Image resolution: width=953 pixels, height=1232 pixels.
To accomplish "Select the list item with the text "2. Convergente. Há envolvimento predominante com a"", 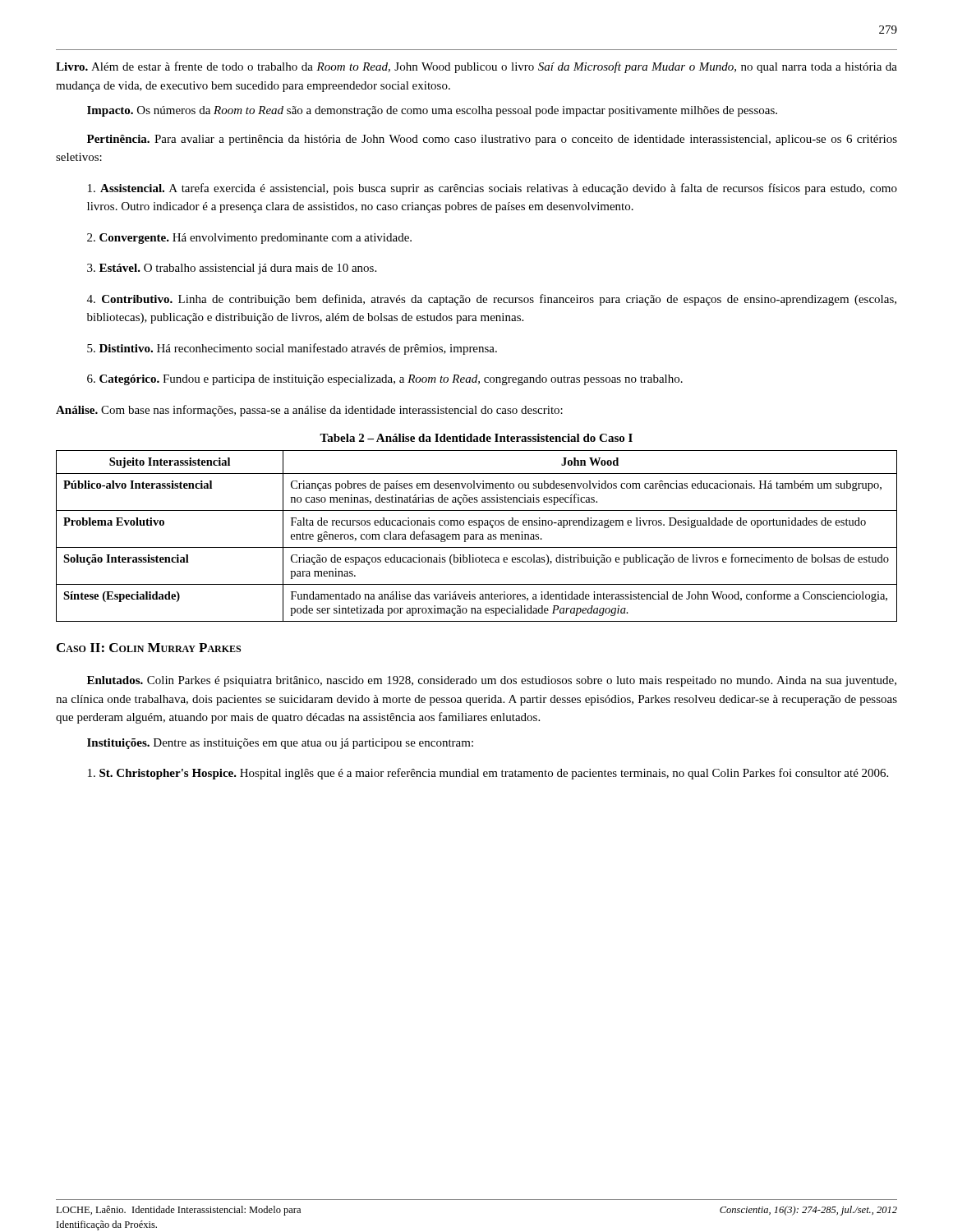I will 249,239.
